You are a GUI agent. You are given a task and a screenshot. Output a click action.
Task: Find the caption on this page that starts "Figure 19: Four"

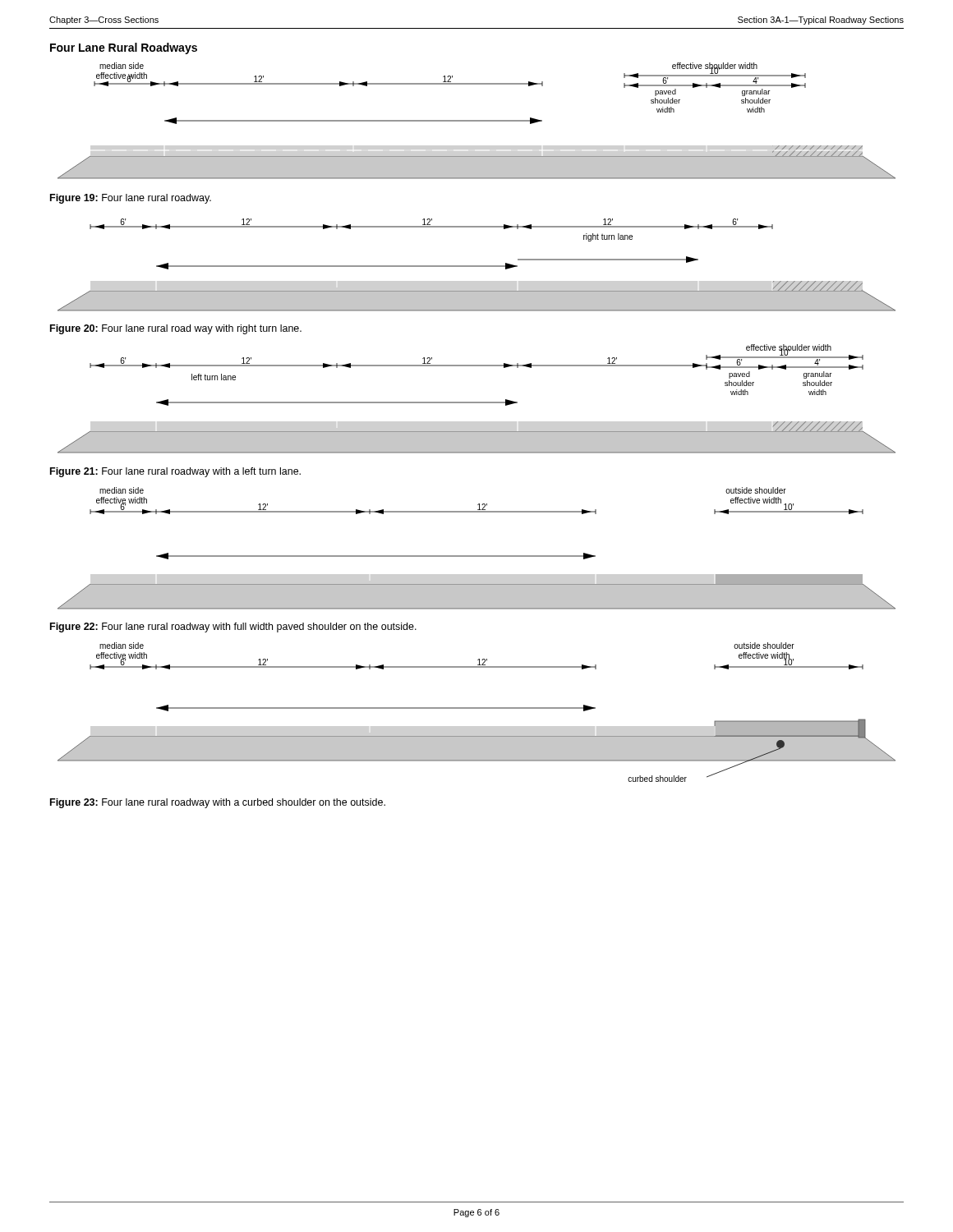(131, 198)
